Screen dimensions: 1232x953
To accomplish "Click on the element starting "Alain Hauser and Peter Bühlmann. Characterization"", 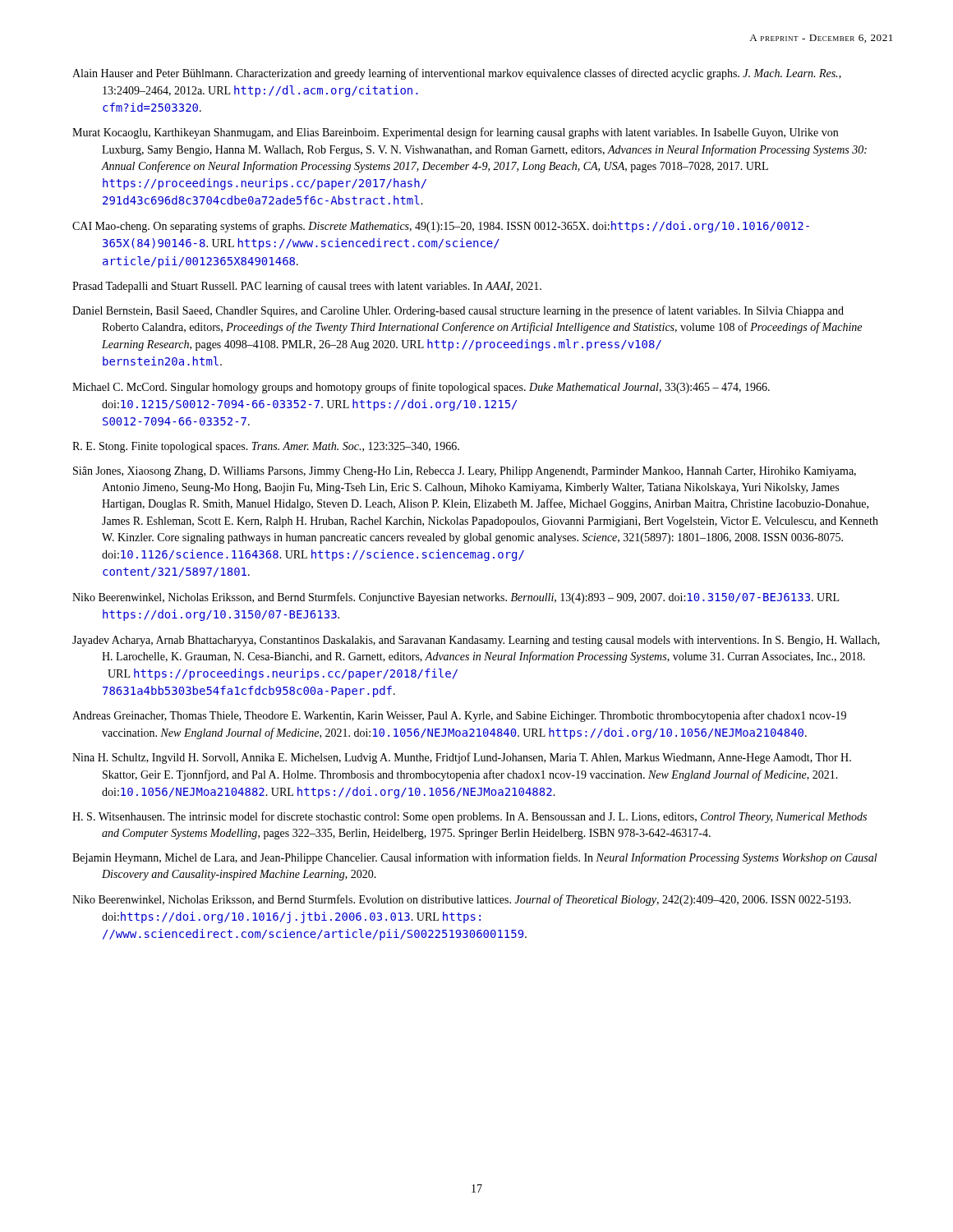I will click(457, 74).
